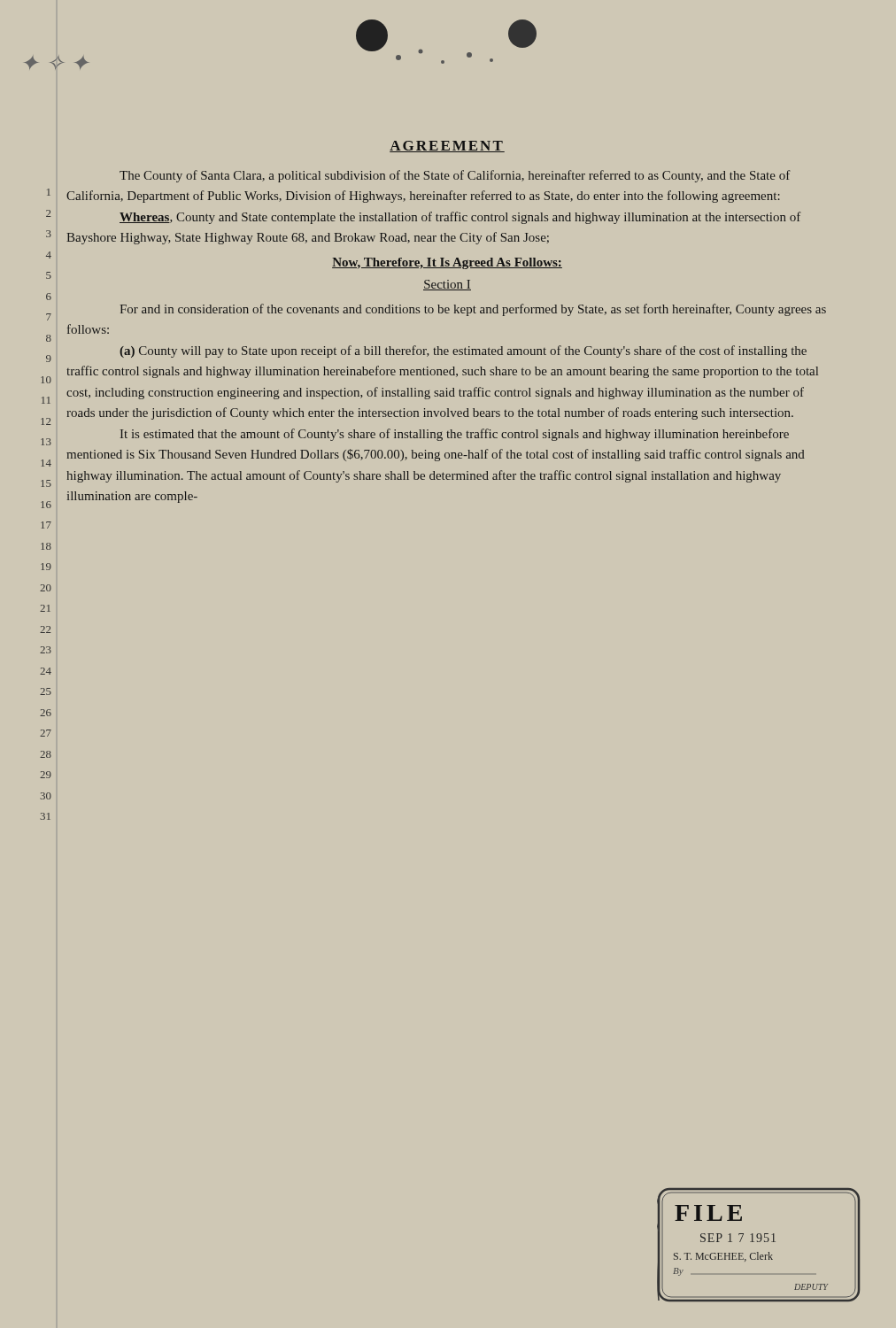This screenshot has height=1328, width=896.
Task: Find the block on this page that starts "It is estimated that the amount of County's"
Action: [436, 465]
